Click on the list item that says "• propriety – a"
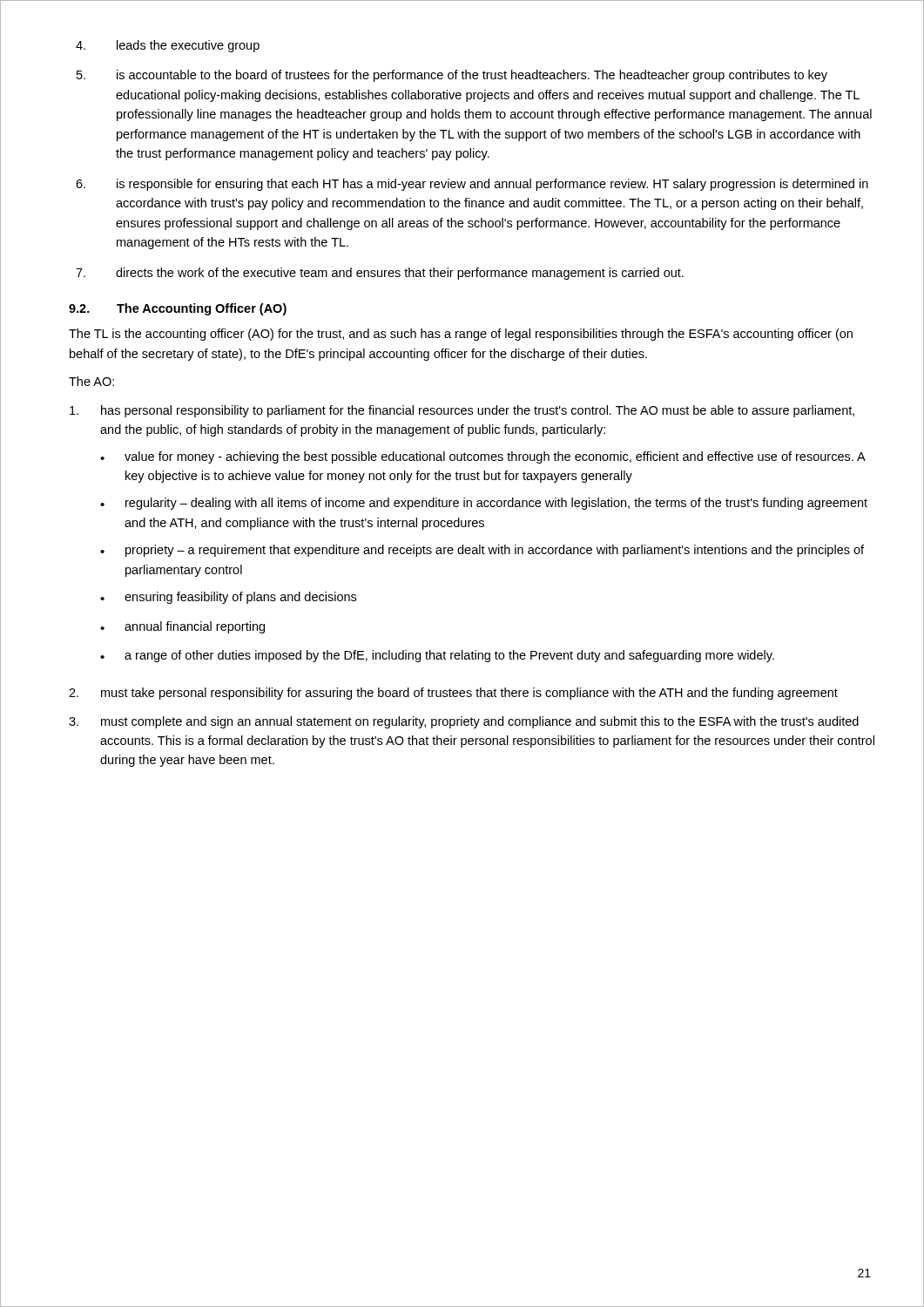 pyautogui.click(x=488, y=560)
